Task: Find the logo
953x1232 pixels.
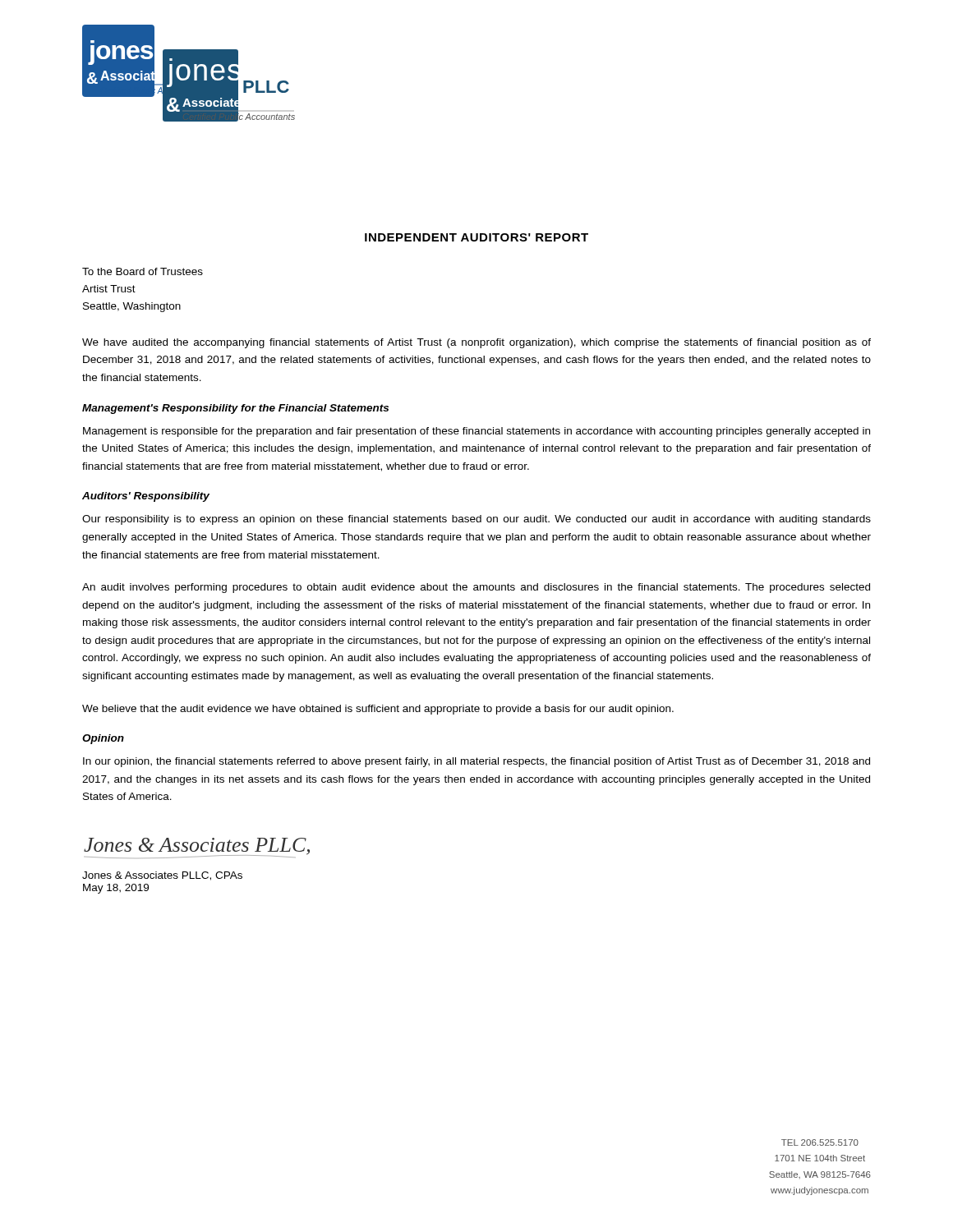Action: pyautogui.click(x=476, y=64)
